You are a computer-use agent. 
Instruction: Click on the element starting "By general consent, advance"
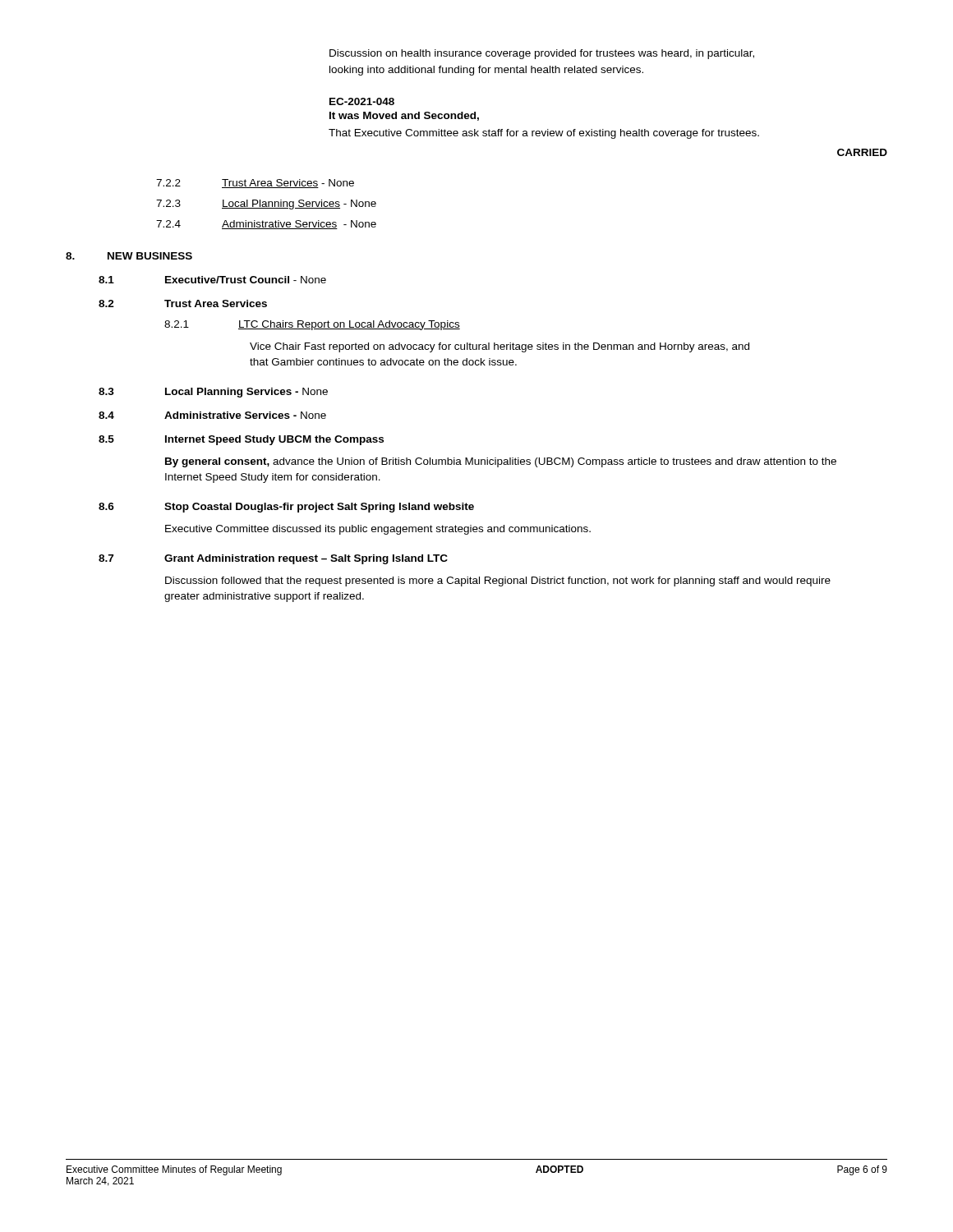pos(501,469)
